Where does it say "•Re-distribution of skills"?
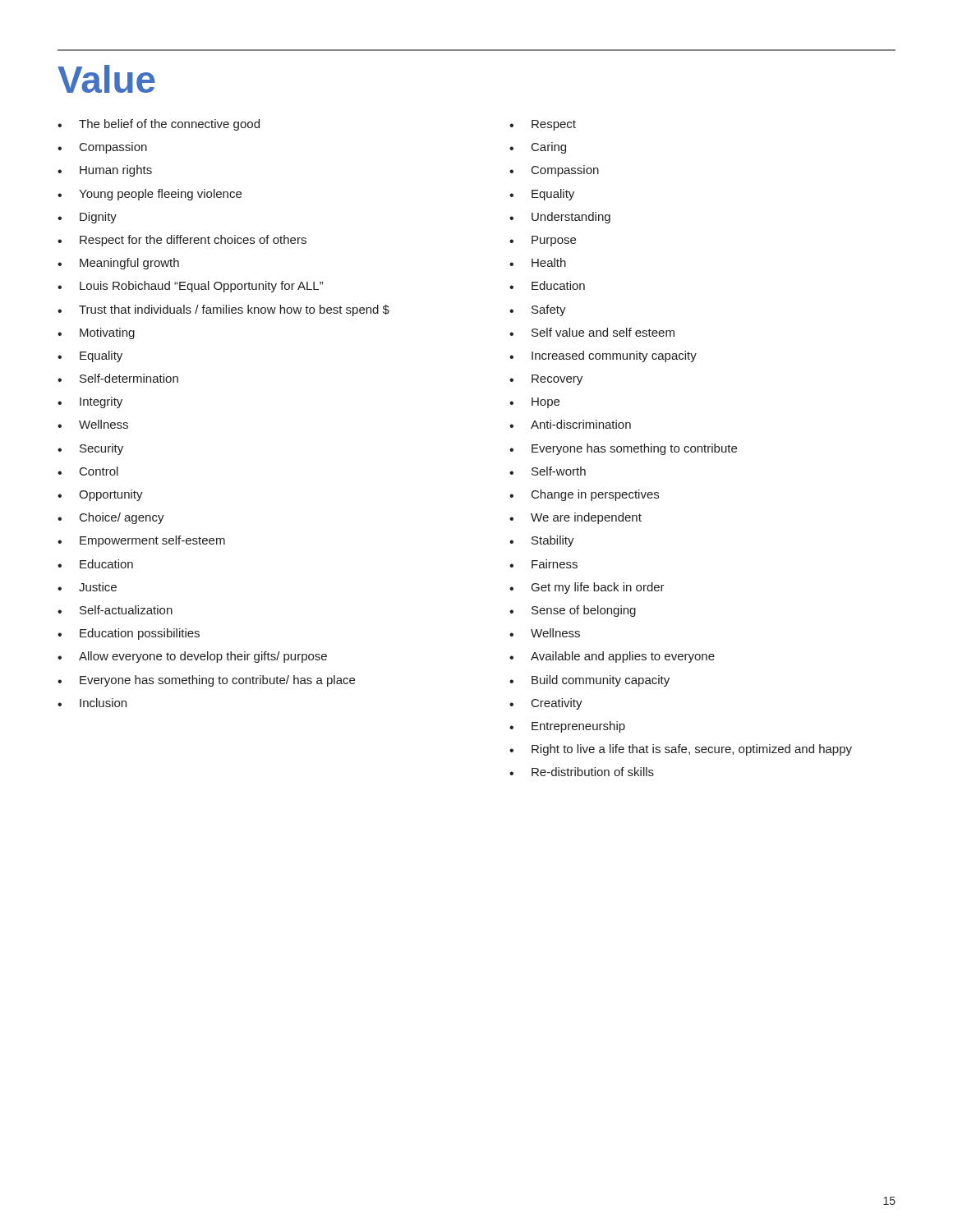Image resolution: width=953 pixels, height=1232 pixels. 582,772
